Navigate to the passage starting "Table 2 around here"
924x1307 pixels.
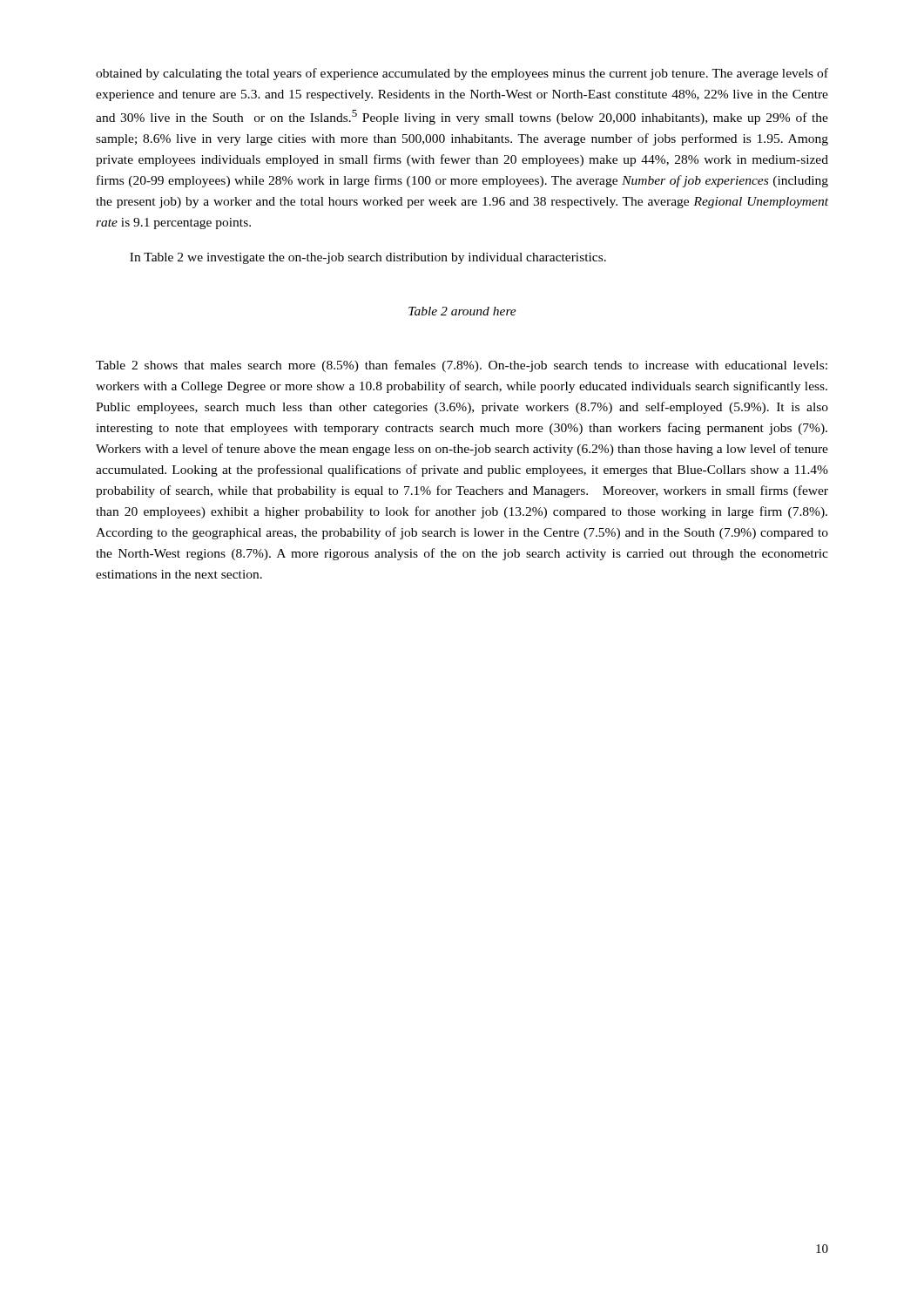(462, 311)
